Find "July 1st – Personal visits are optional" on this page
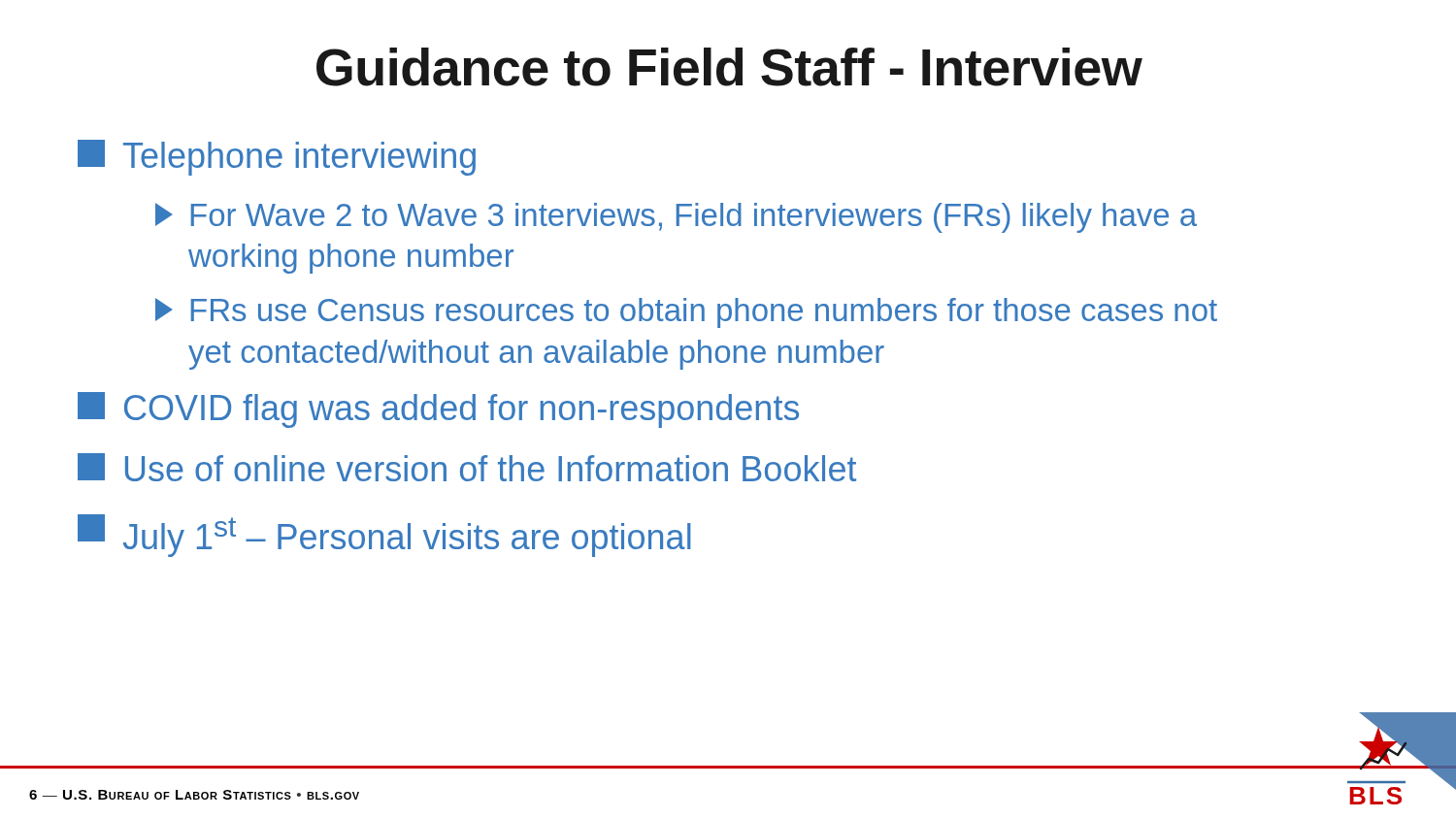Viewport: 1456px width, 819px height. 385,534
